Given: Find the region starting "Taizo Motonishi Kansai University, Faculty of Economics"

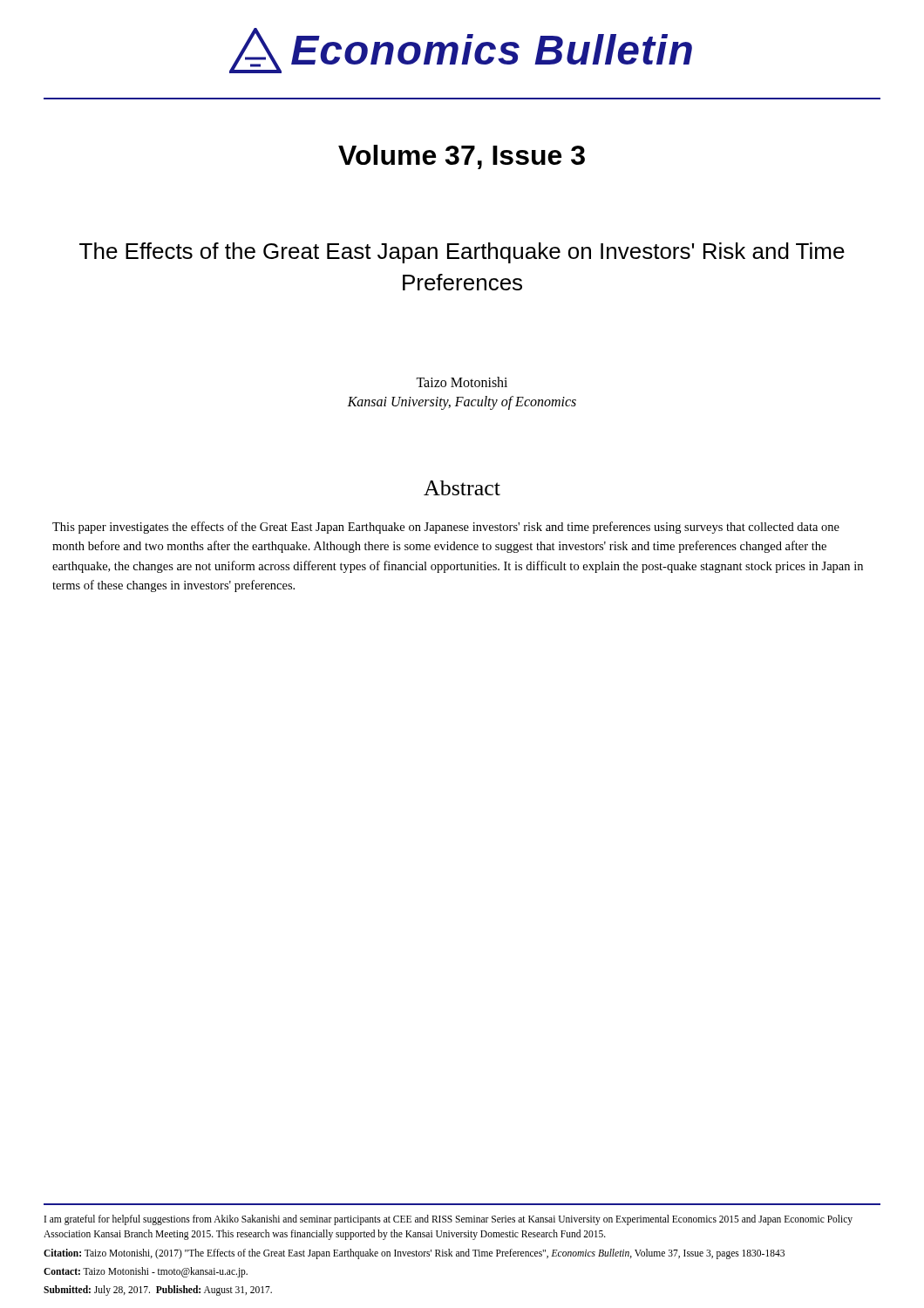Looking at the screenshot, I should pos(462,392).
